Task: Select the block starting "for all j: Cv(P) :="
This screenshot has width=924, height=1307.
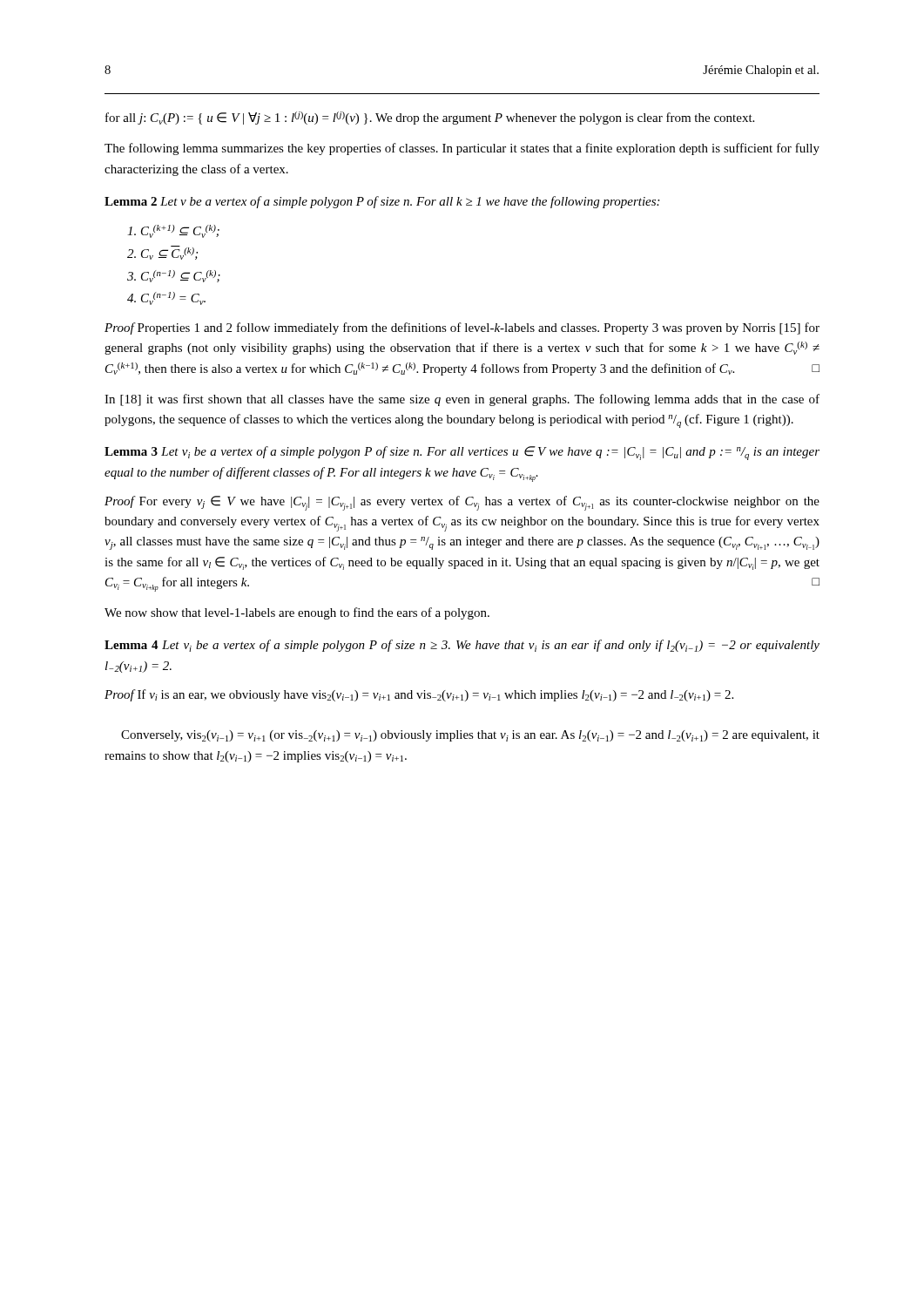Action: point(462,118)
